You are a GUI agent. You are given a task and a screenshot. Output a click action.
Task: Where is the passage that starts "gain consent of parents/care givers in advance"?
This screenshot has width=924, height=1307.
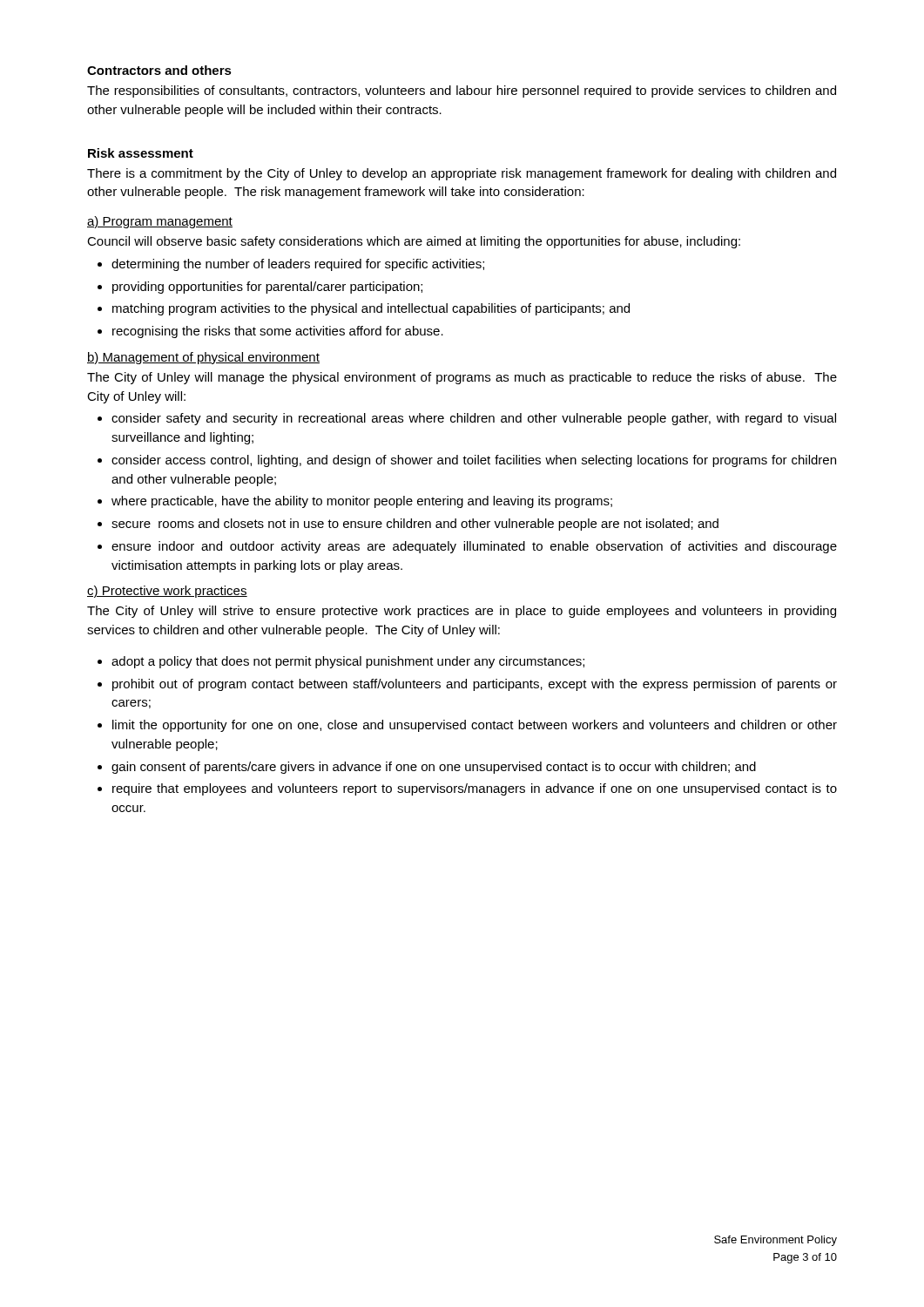(434, 766)
